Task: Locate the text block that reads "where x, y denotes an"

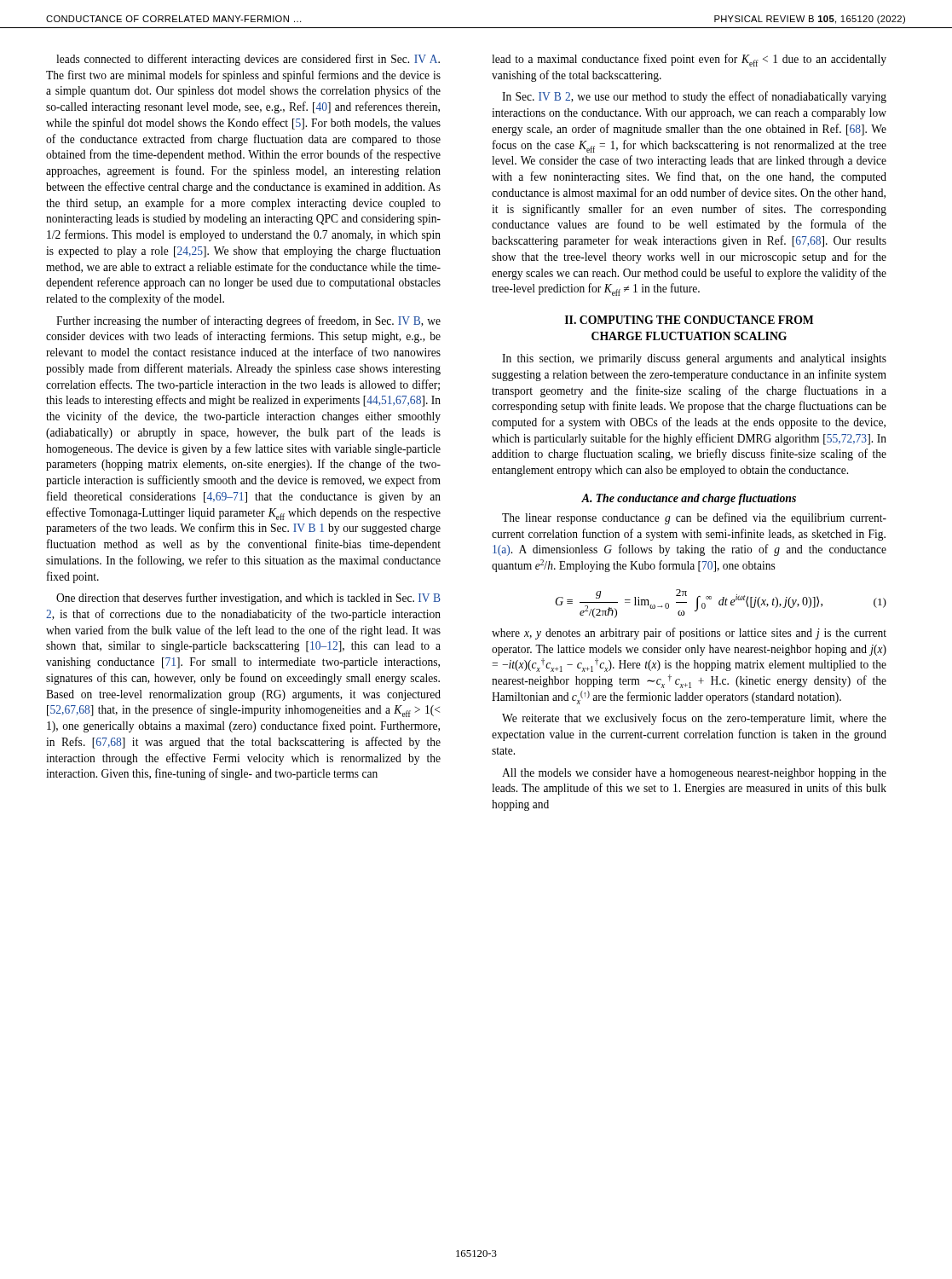Action: coord(689,666)
